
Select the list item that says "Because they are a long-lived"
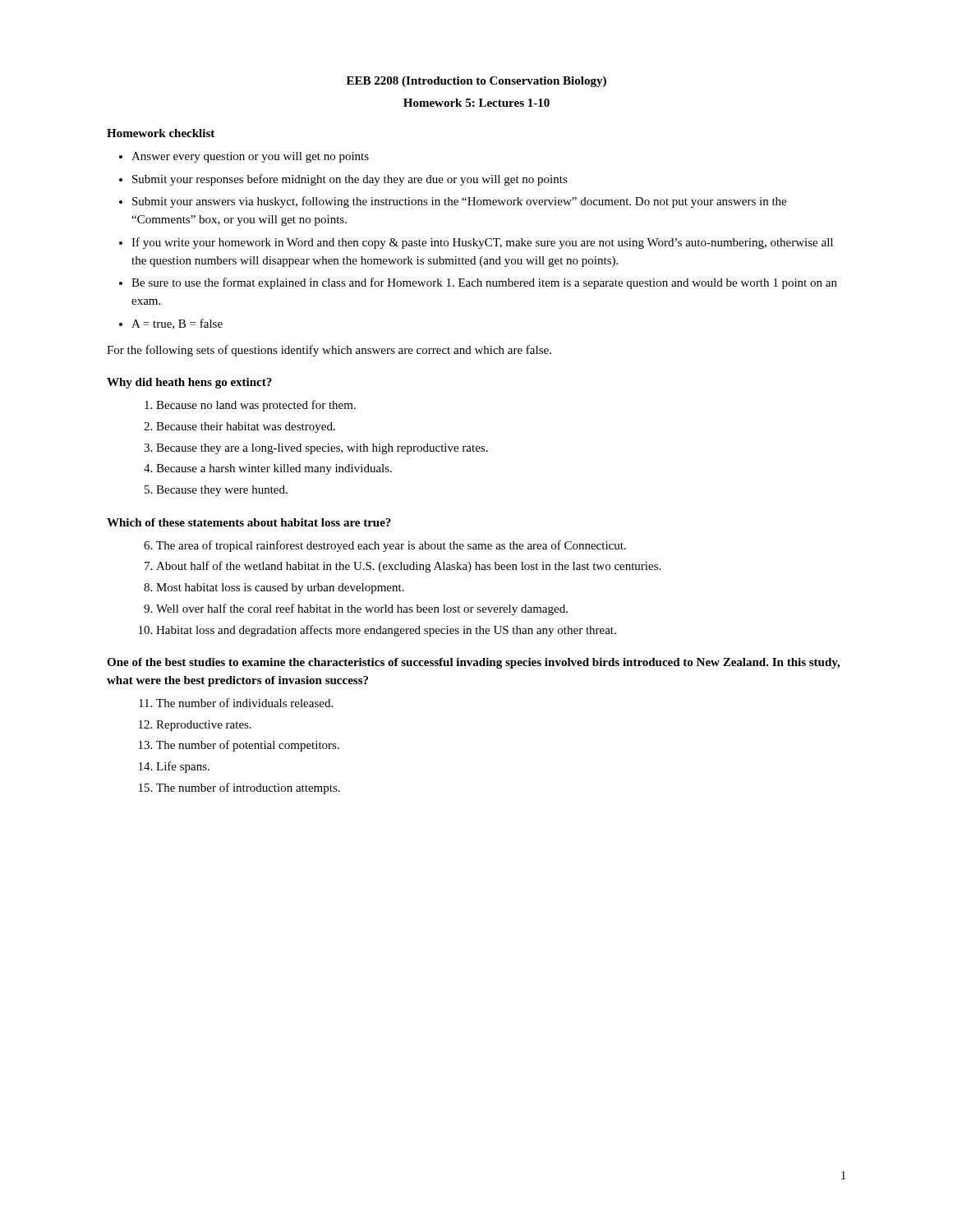(322, 447)
